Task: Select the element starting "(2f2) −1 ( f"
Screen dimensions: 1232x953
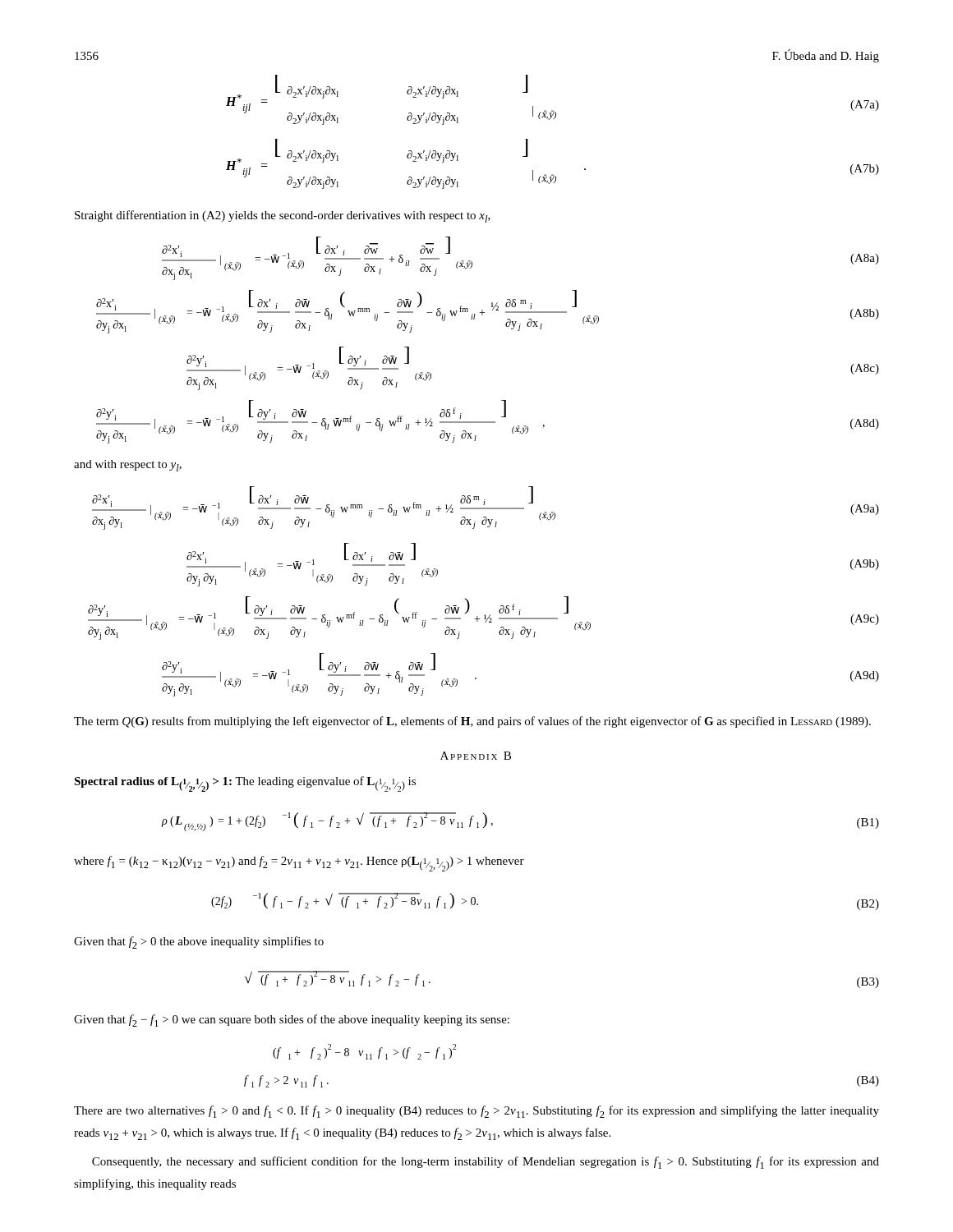Action: (476, 904)
